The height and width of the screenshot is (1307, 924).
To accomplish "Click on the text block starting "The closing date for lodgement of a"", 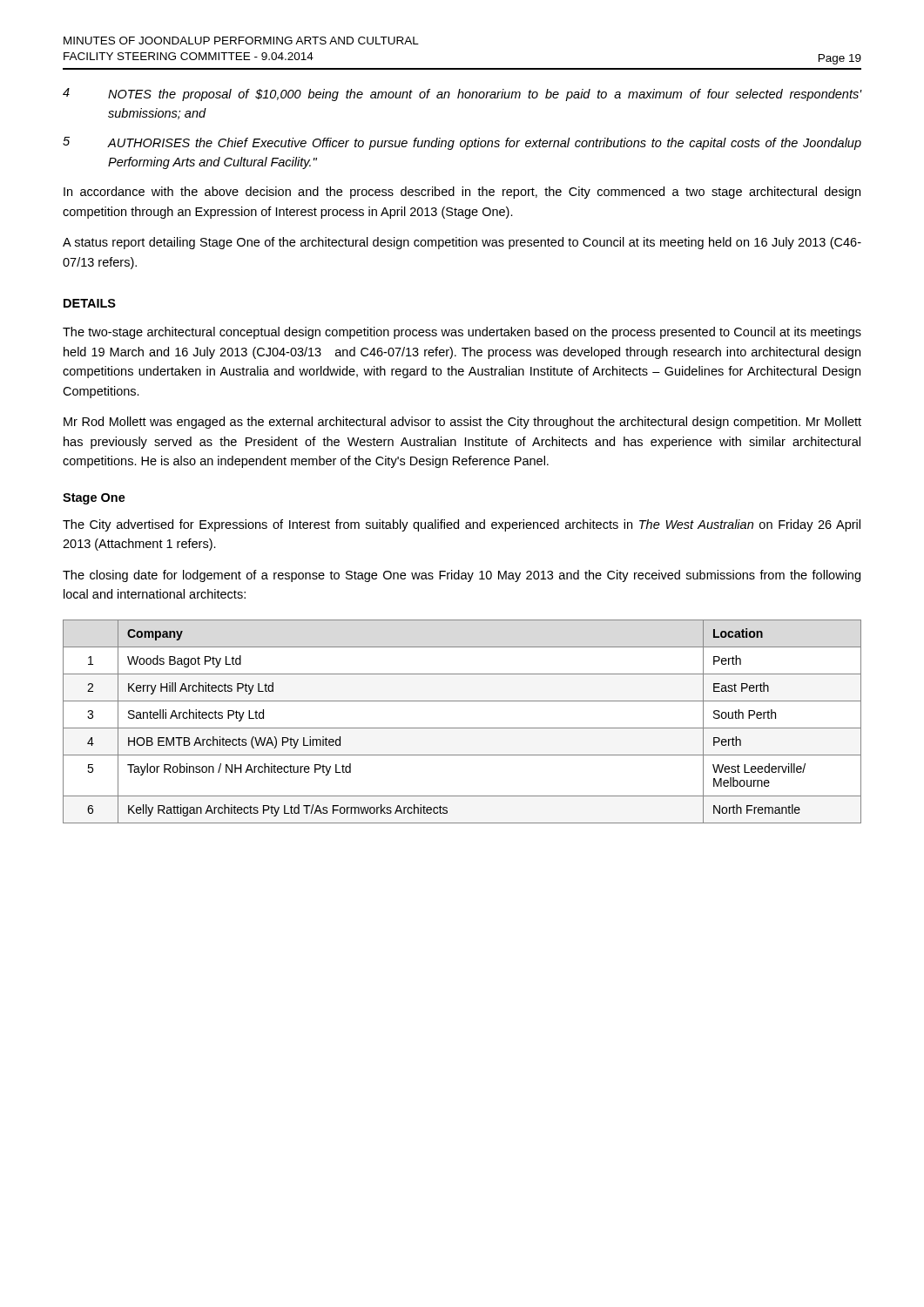I will pos(462,584).
